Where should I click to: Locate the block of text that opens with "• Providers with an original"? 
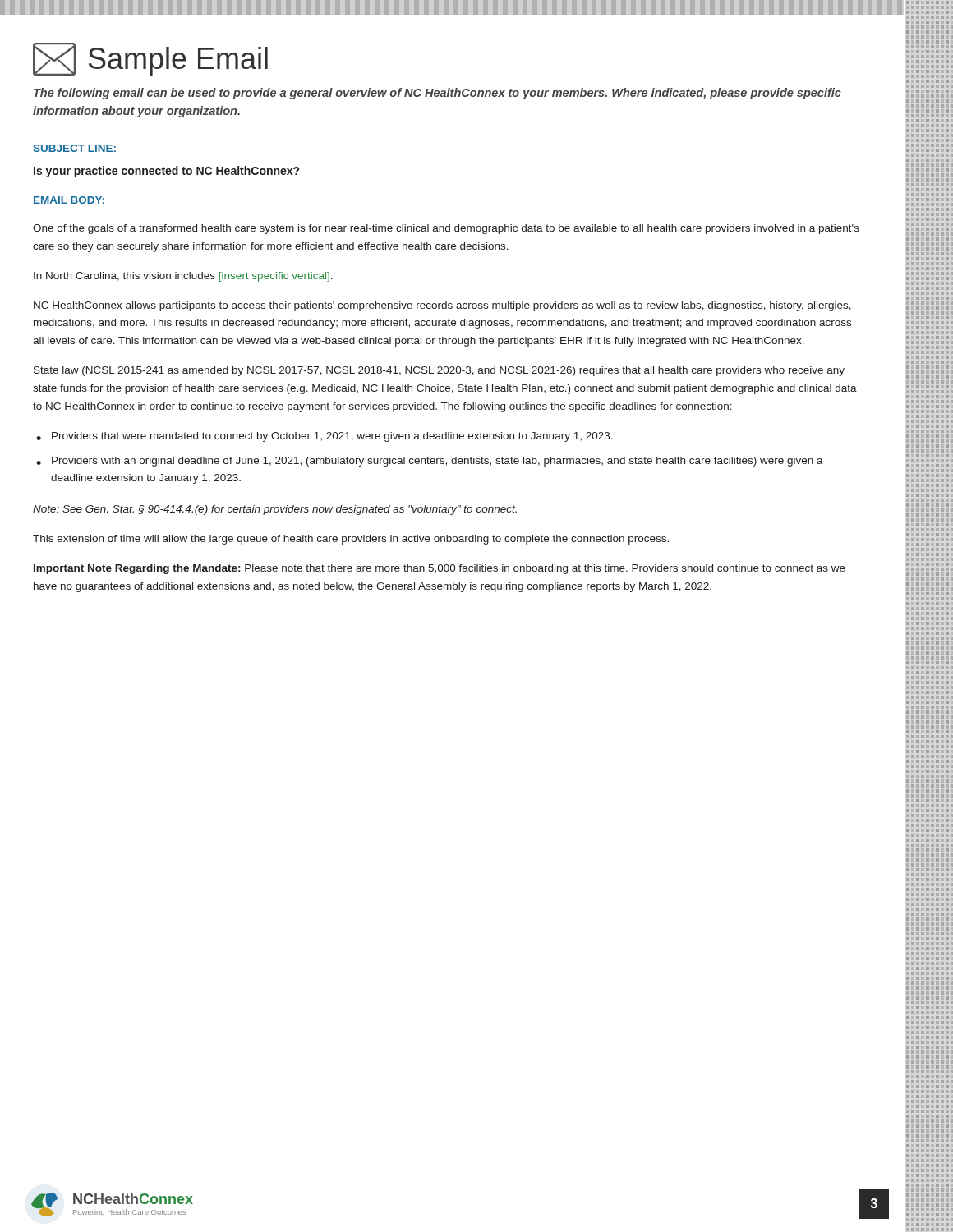pyautogui.click(x=429, y=468)
